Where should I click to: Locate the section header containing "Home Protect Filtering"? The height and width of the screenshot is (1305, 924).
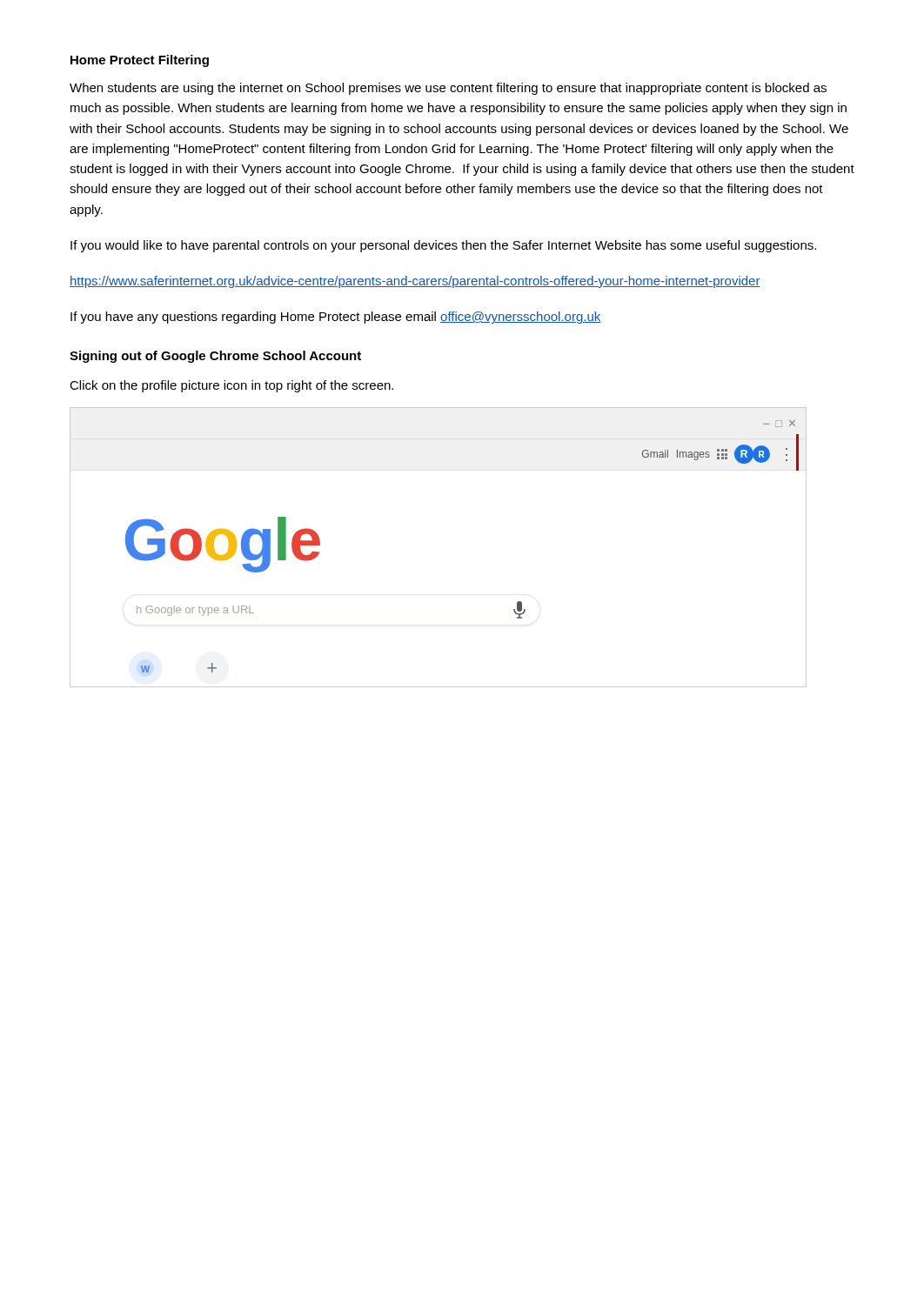140,60
